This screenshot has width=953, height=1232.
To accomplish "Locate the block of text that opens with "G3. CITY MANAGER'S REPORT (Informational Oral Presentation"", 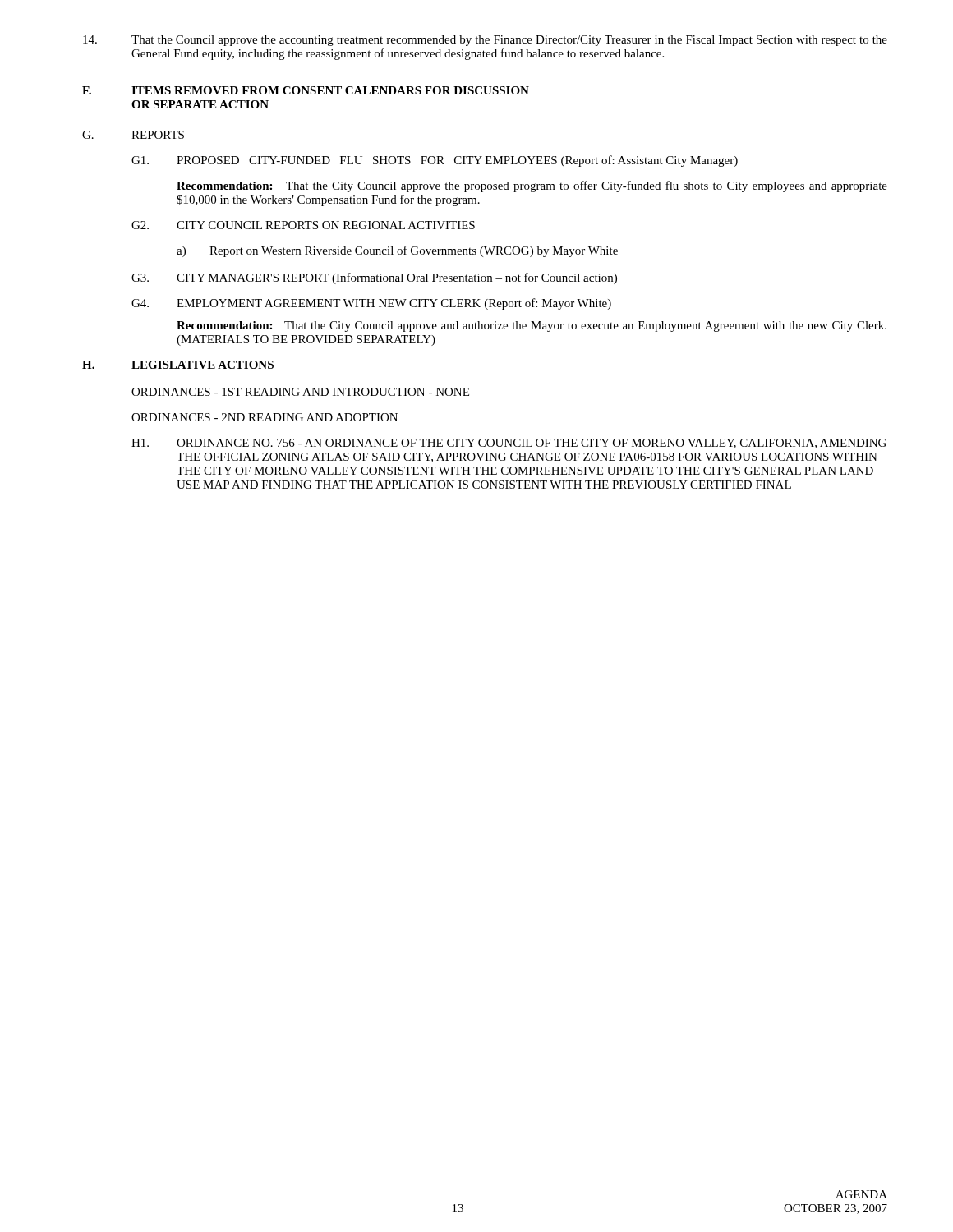I will click(509, 278).
